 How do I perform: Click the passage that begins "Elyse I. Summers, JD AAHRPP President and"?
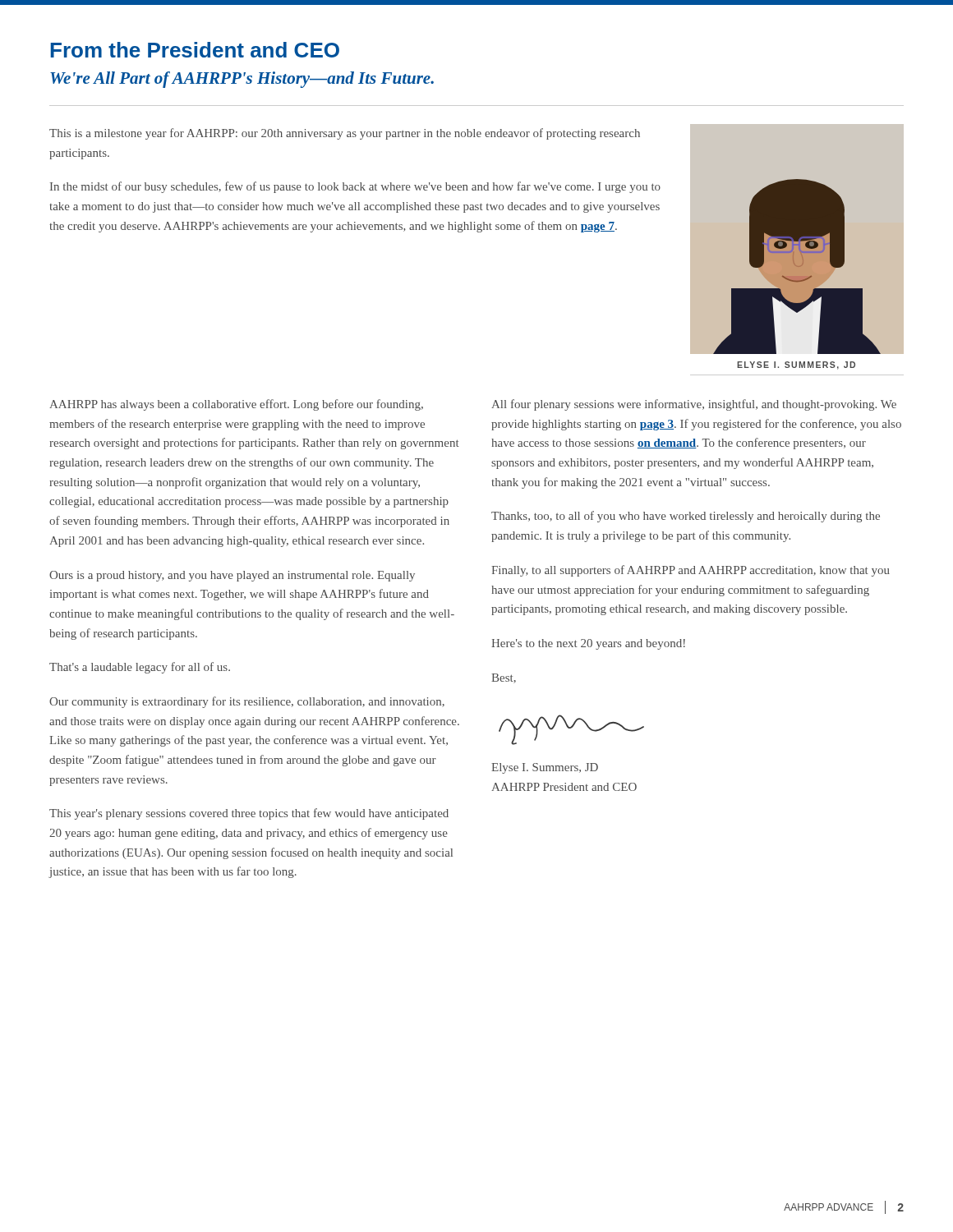[564, 777]
